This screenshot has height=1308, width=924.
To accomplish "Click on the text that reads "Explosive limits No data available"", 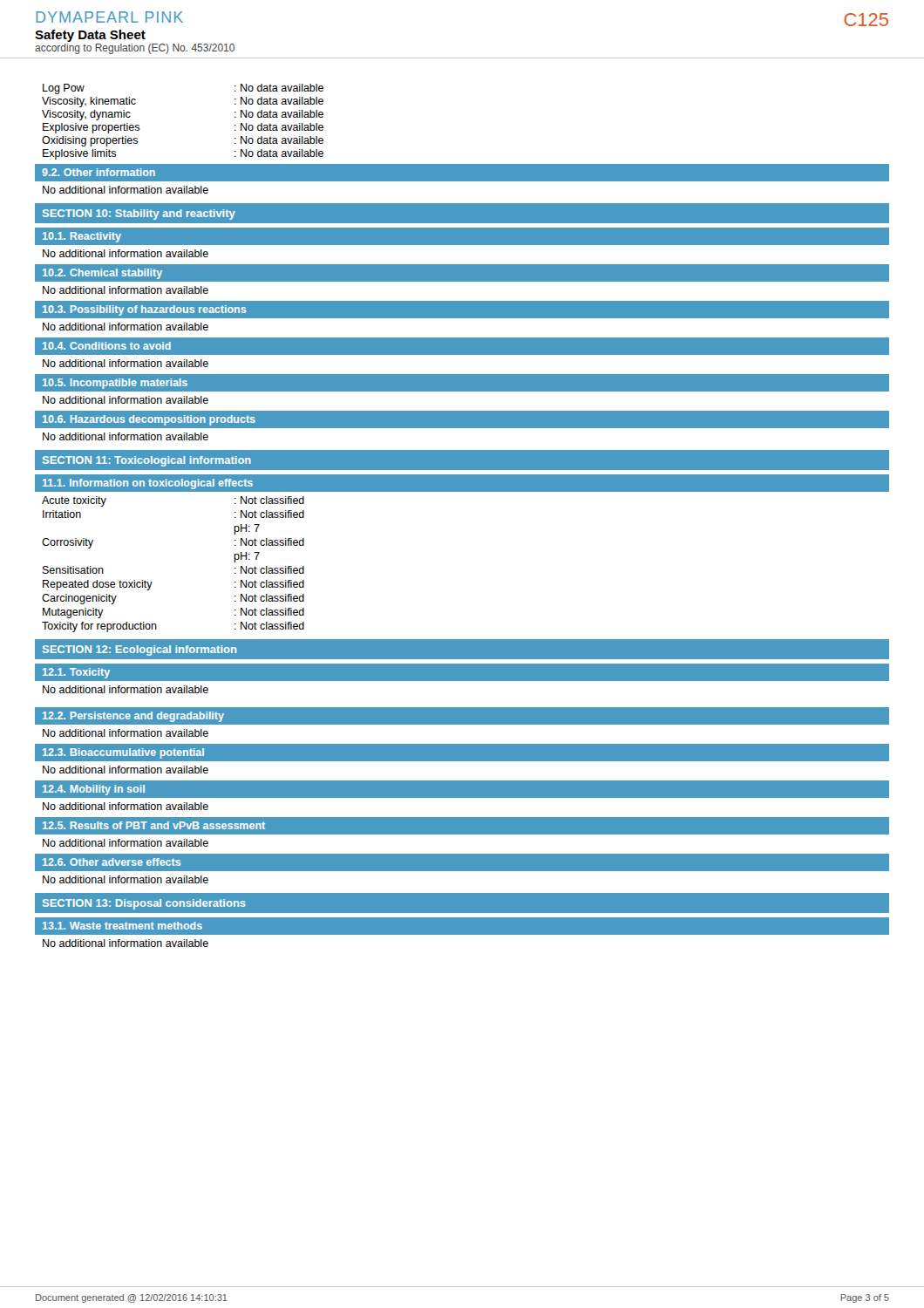I will click(x=179, y=153).
